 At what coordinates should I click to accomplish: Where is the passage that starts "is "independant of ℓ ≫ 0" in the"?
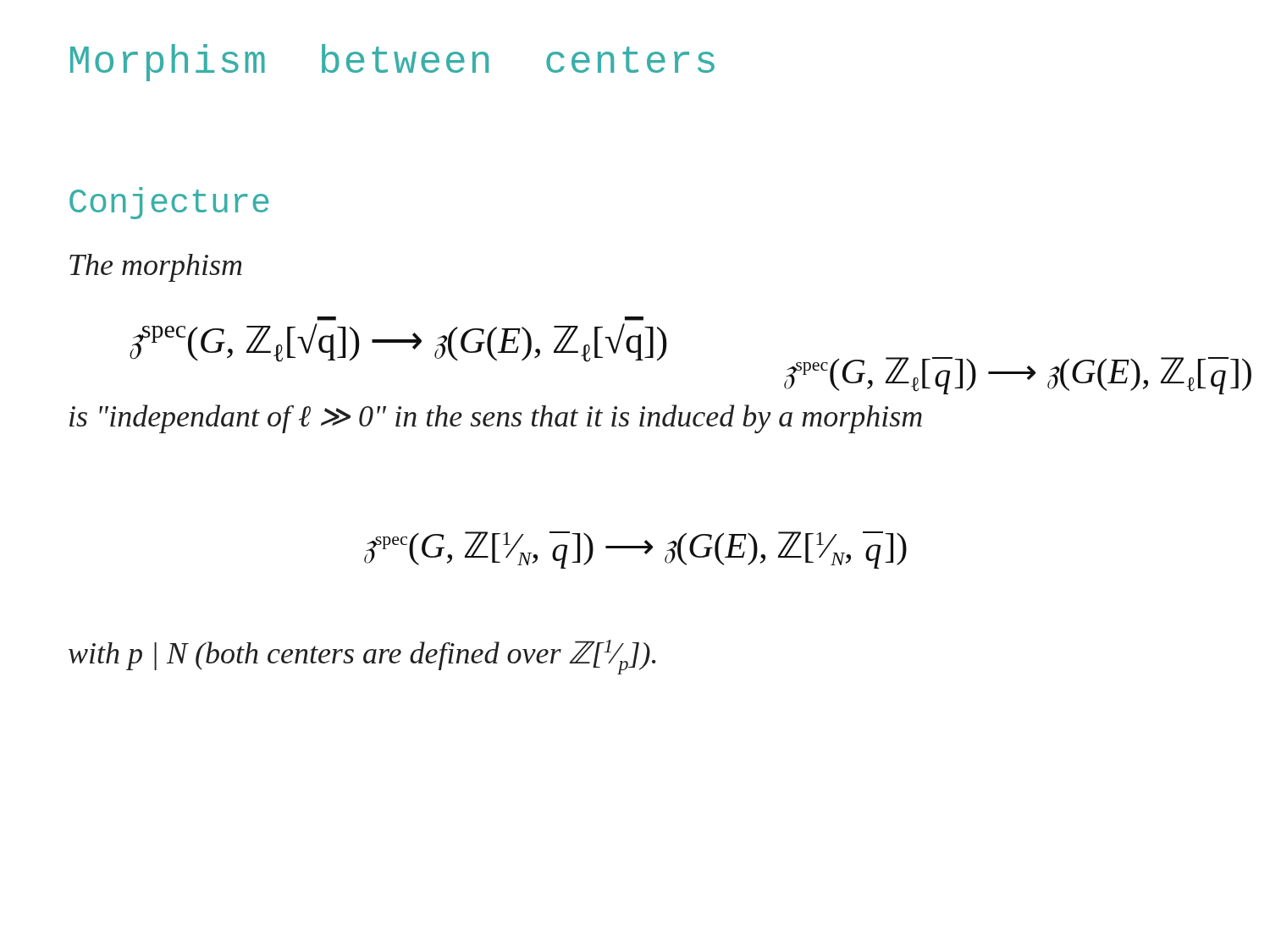495,416
